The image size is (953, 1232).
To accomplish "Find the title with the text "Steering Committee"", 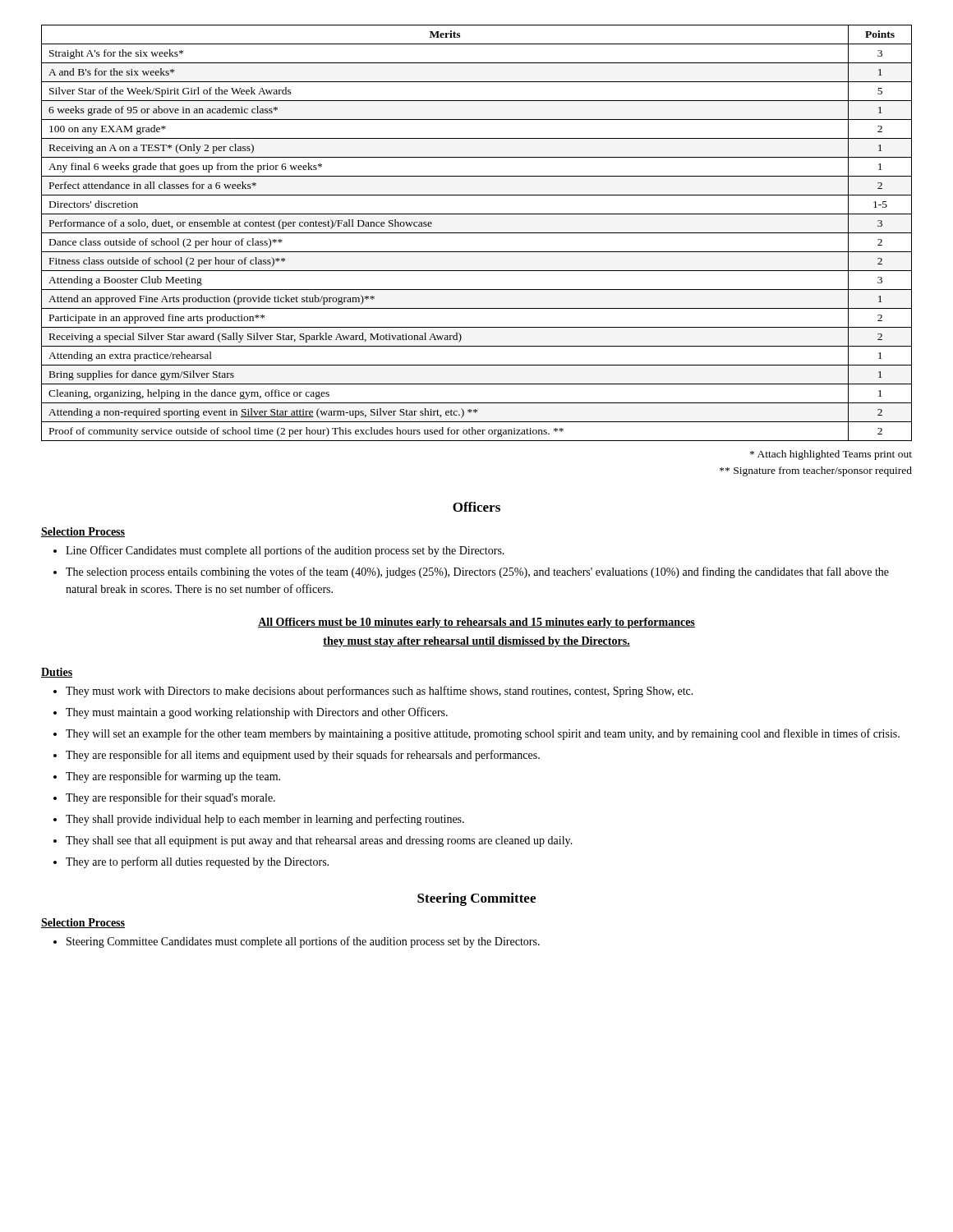I will pyautogui.click(x=476, y=898).
